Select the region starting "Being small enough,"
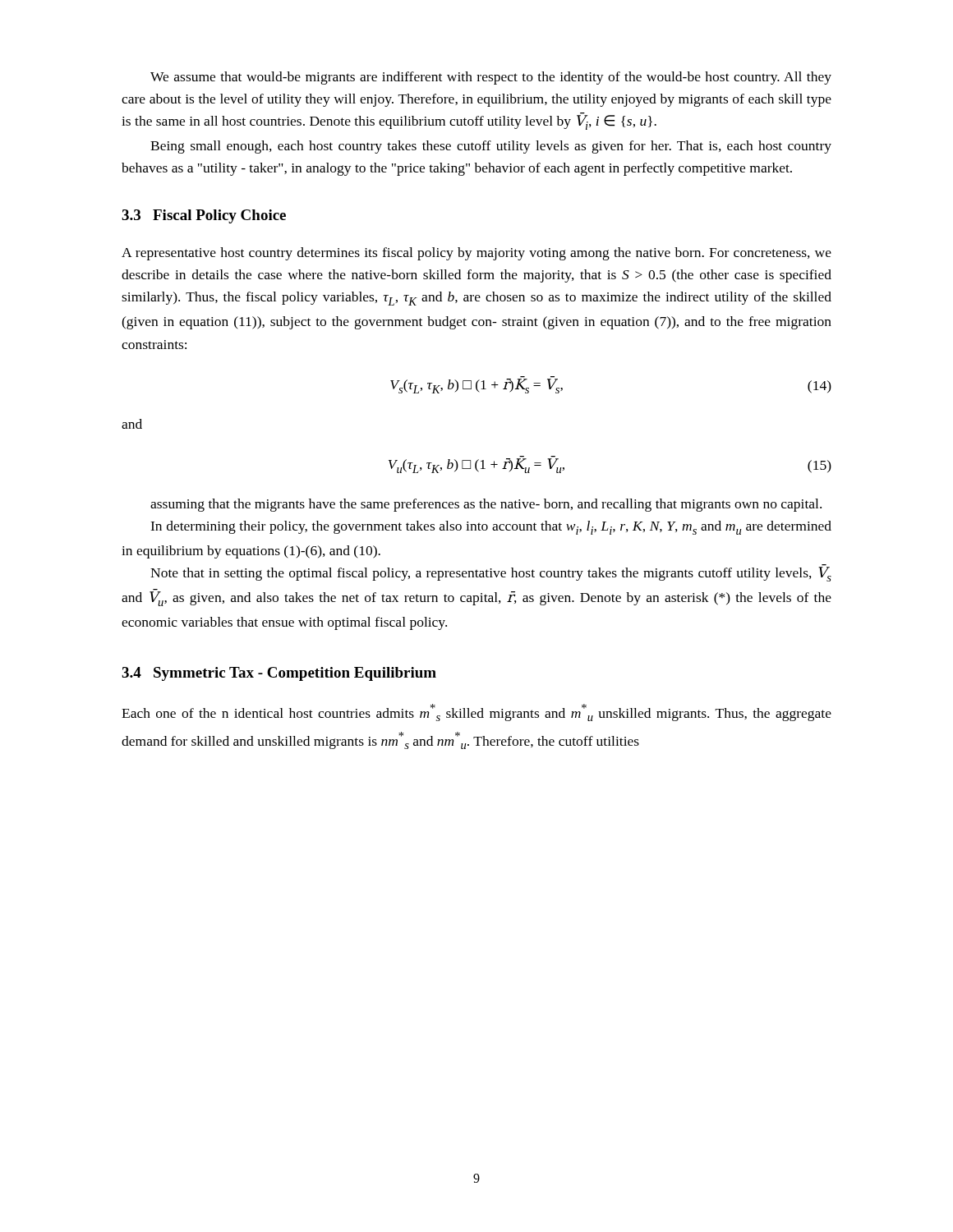953x1232 pixels. tap(476, 157)
